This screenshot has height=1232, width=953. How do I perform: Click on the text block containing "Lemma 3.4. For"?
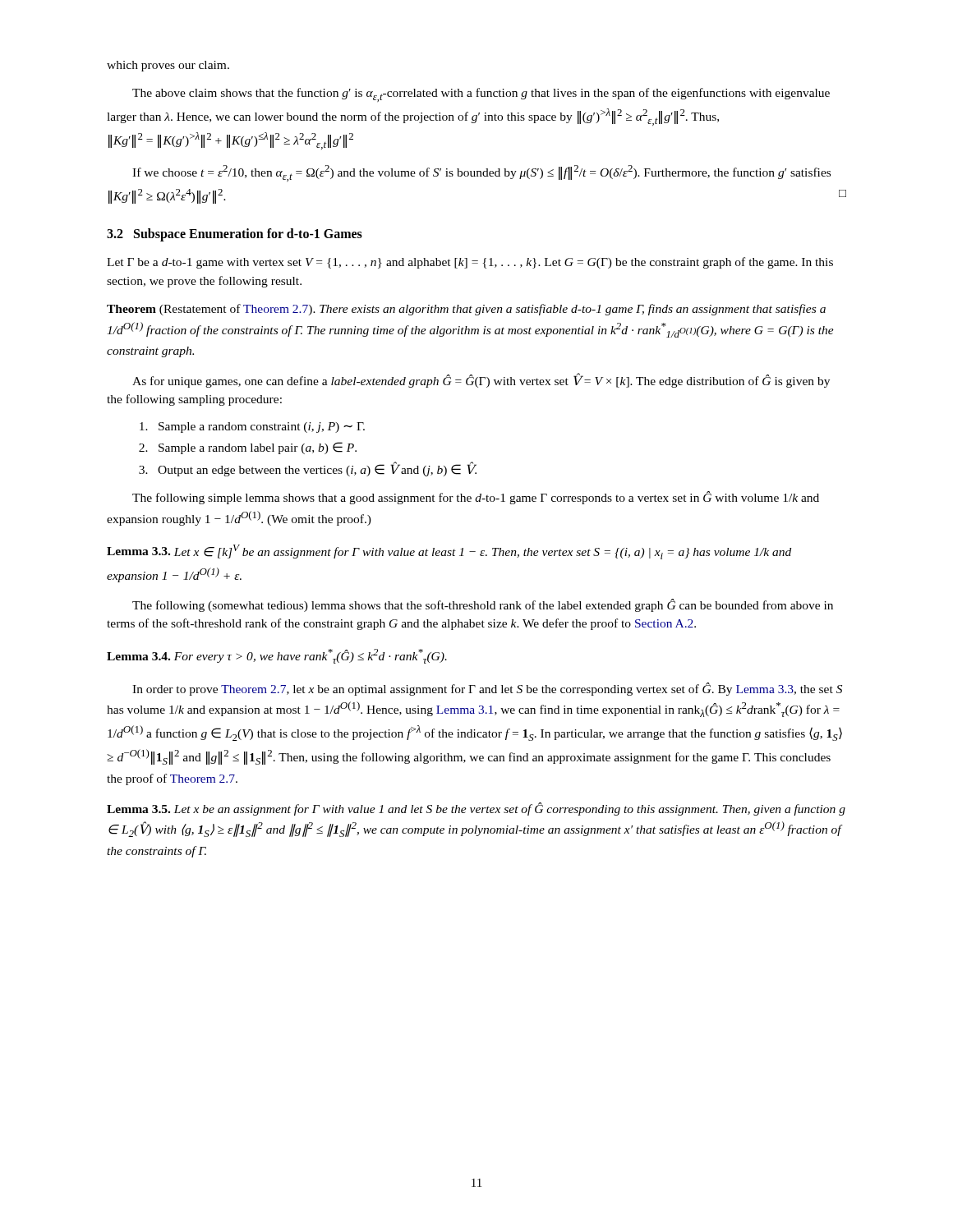pyautogui.click(x=277, y=656)
